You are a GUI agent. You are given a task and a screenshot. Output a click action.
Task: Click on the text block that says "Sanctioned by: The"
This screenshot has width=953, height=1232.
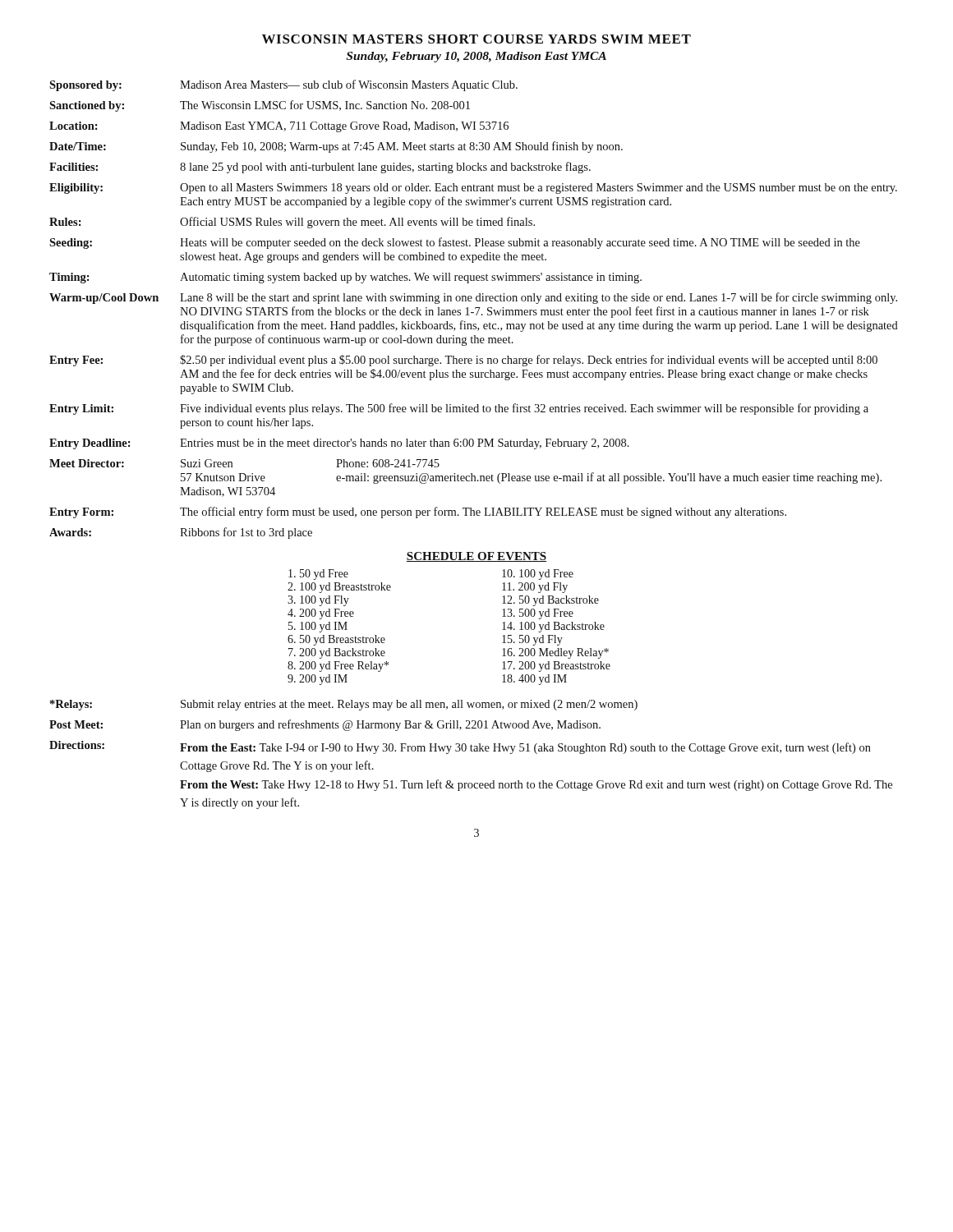476,106
